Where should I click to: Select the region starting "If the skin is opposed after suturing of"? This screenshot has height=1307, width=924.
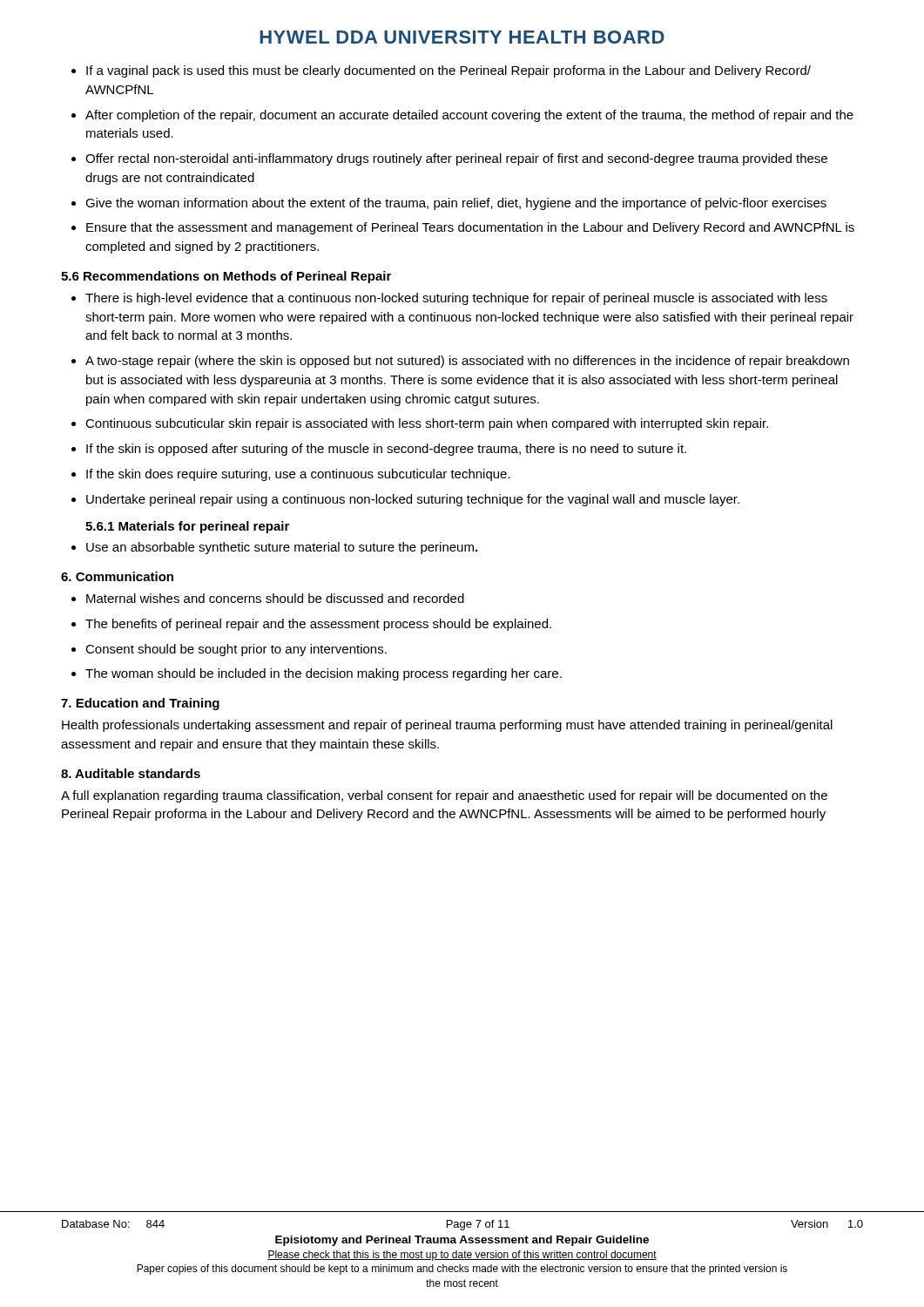coord(386,448)
